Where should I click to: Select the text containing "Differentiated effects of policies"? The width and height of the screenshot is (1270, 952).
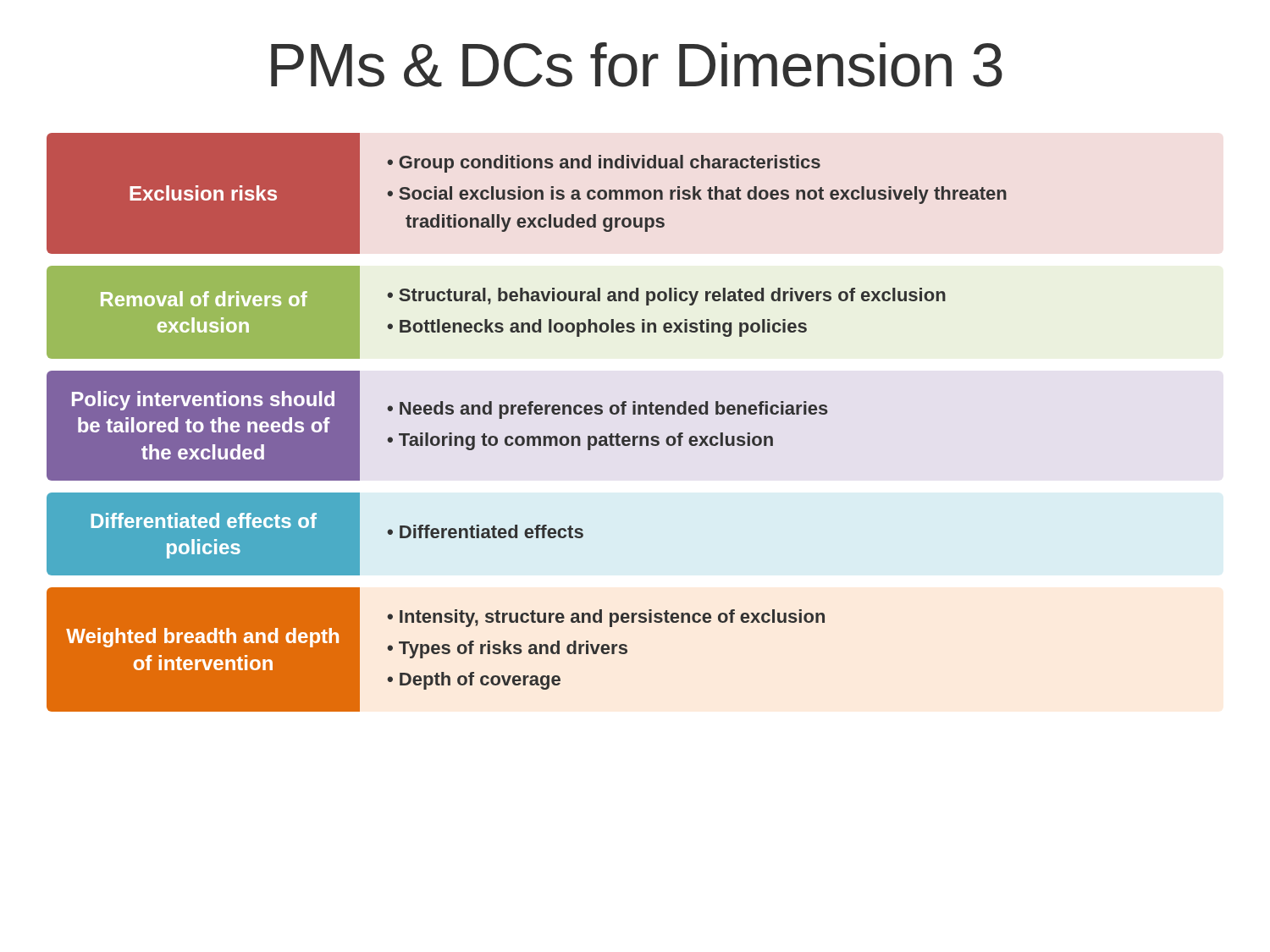click(203, 534)
